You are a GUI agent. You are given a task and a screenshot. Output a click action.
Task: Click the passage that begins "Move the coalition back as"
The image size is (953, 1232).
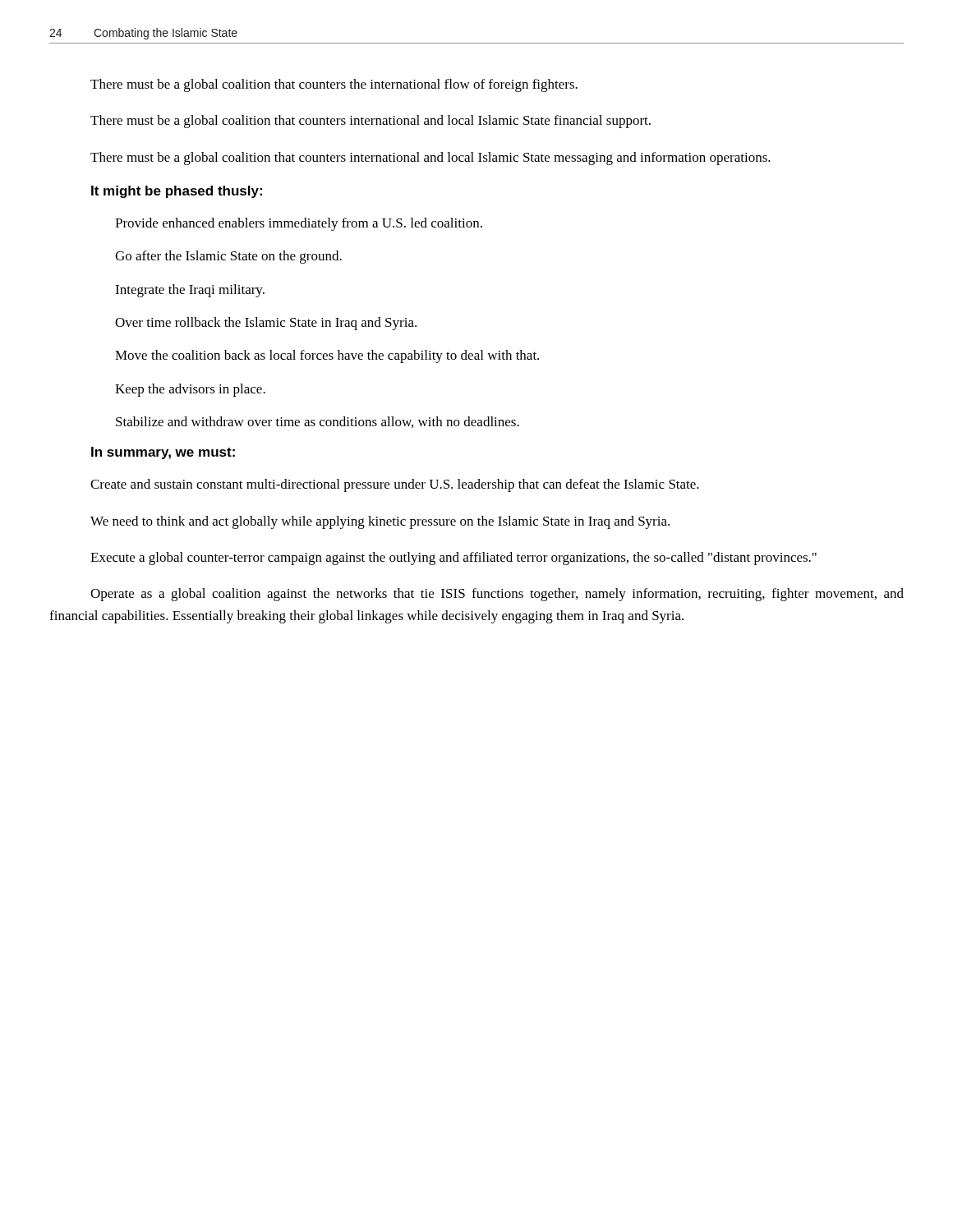[x=328, y=356]
